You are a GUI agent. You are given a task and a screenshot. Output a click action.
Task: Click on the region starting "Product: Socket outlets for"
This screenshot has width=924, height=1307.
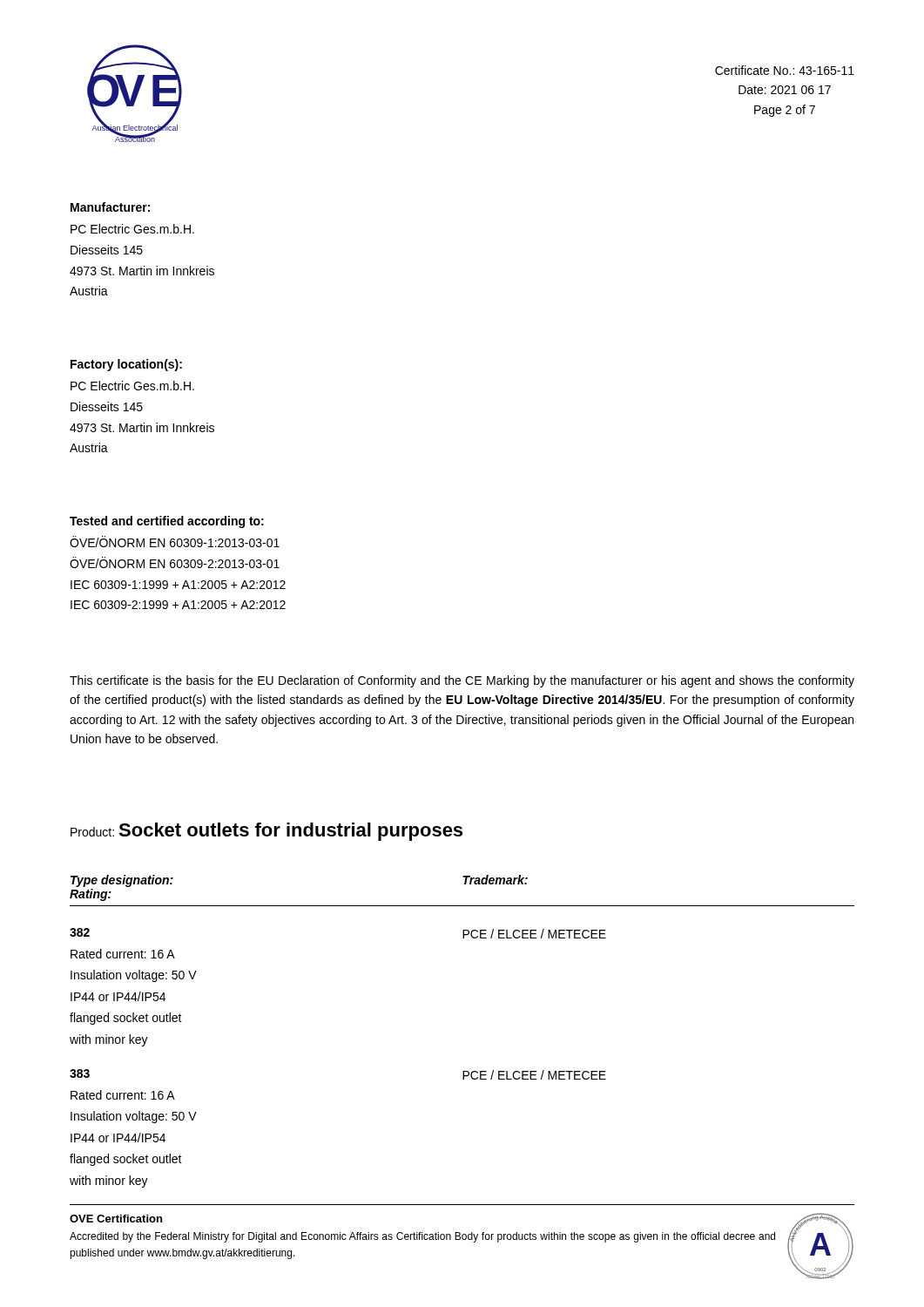click(x=267, y=830)
